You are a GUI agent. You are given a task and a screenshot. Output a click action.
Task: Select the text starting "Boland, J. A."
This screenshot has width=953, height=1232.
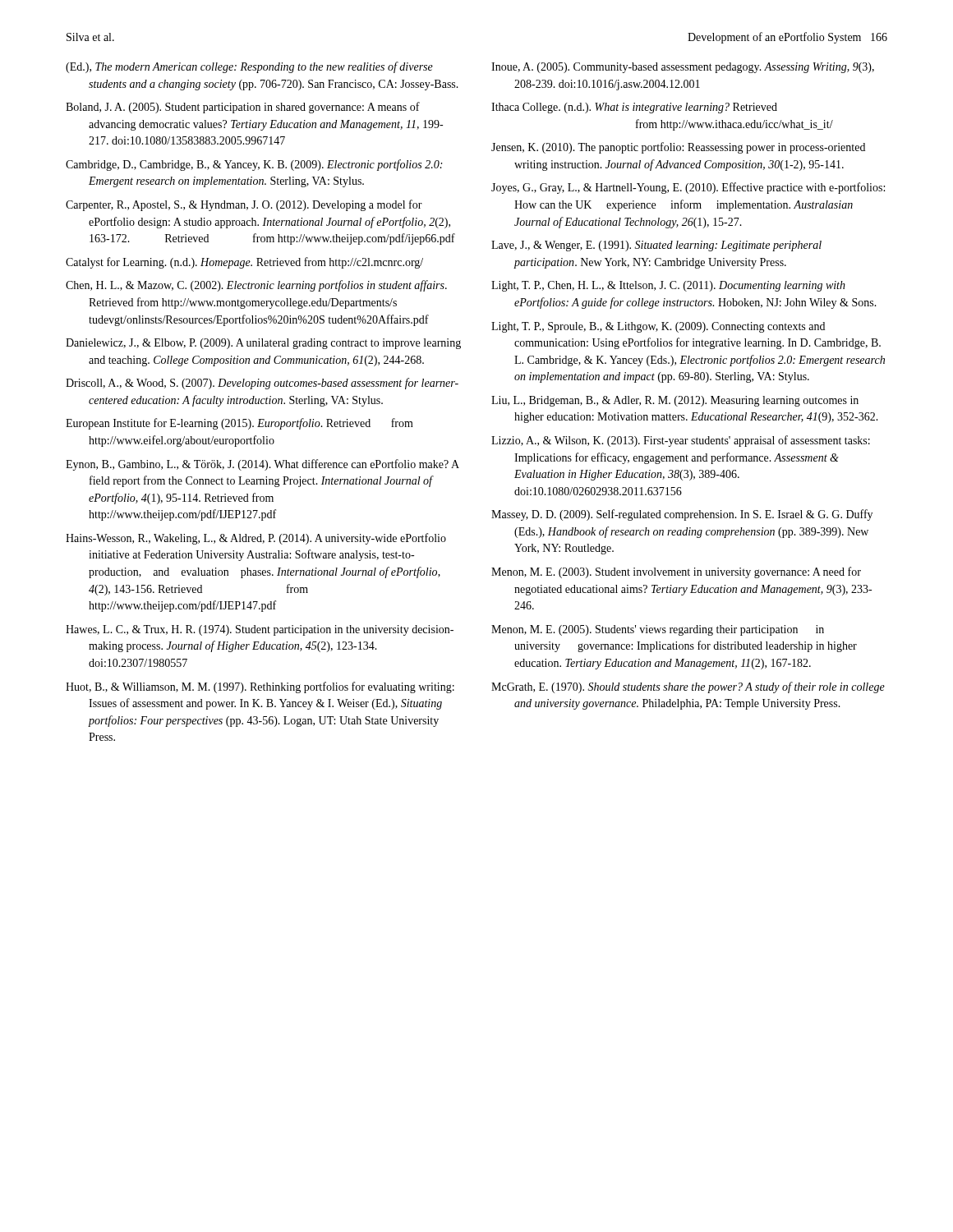point(255,124)
